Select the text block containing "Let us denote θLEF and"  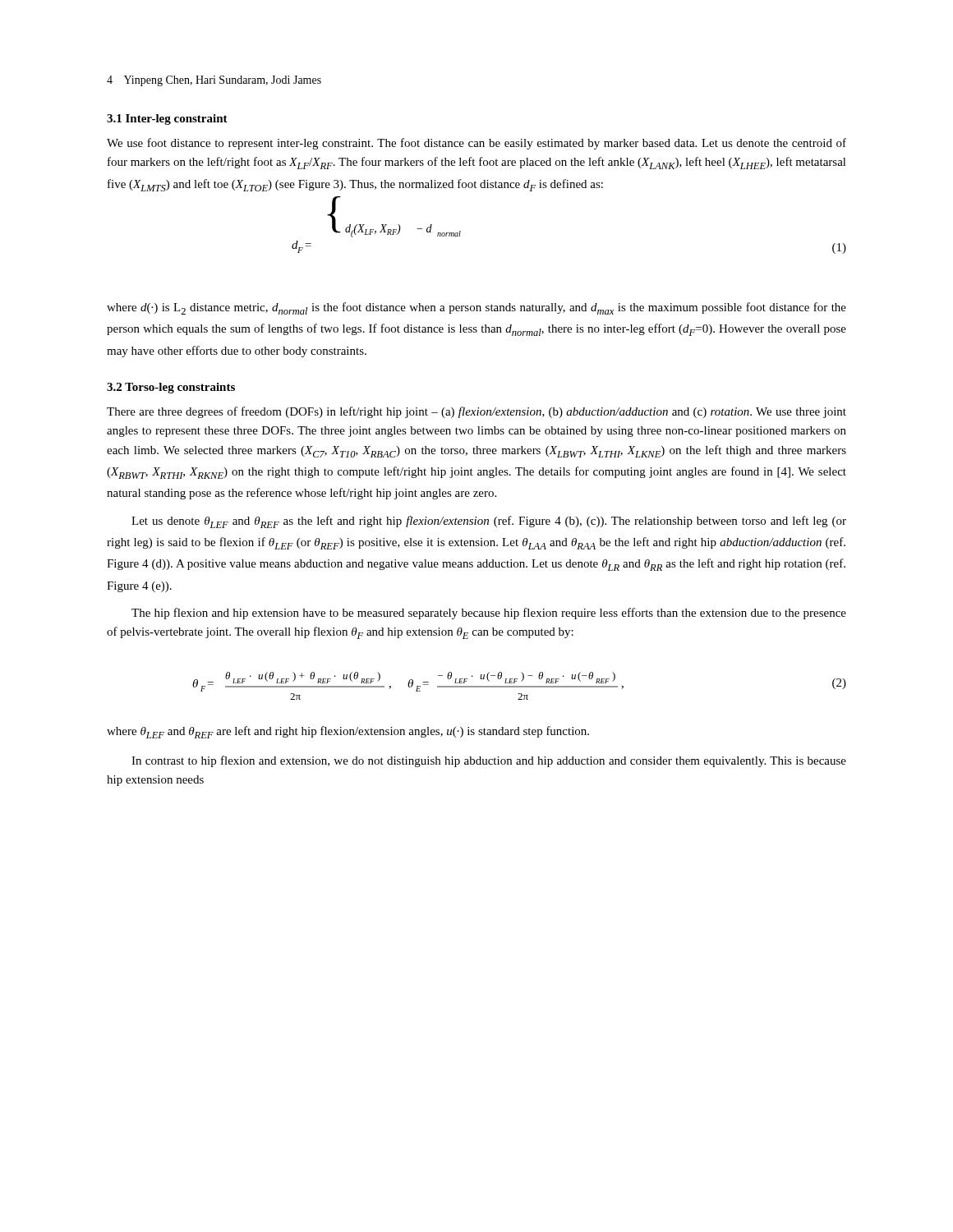(x=476, y=553)
